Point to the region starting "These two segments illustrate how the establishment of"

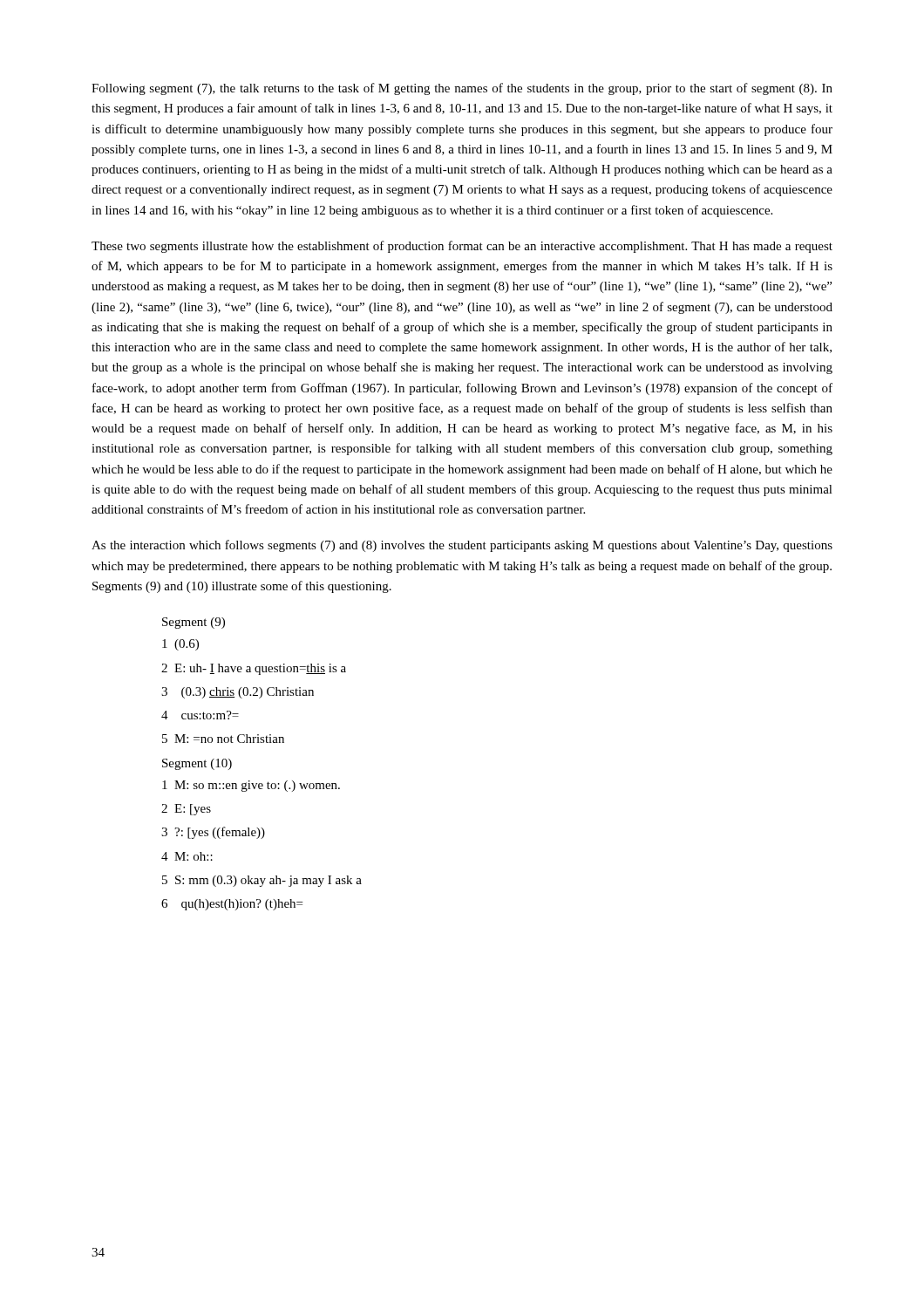click(x=462, y=377)
